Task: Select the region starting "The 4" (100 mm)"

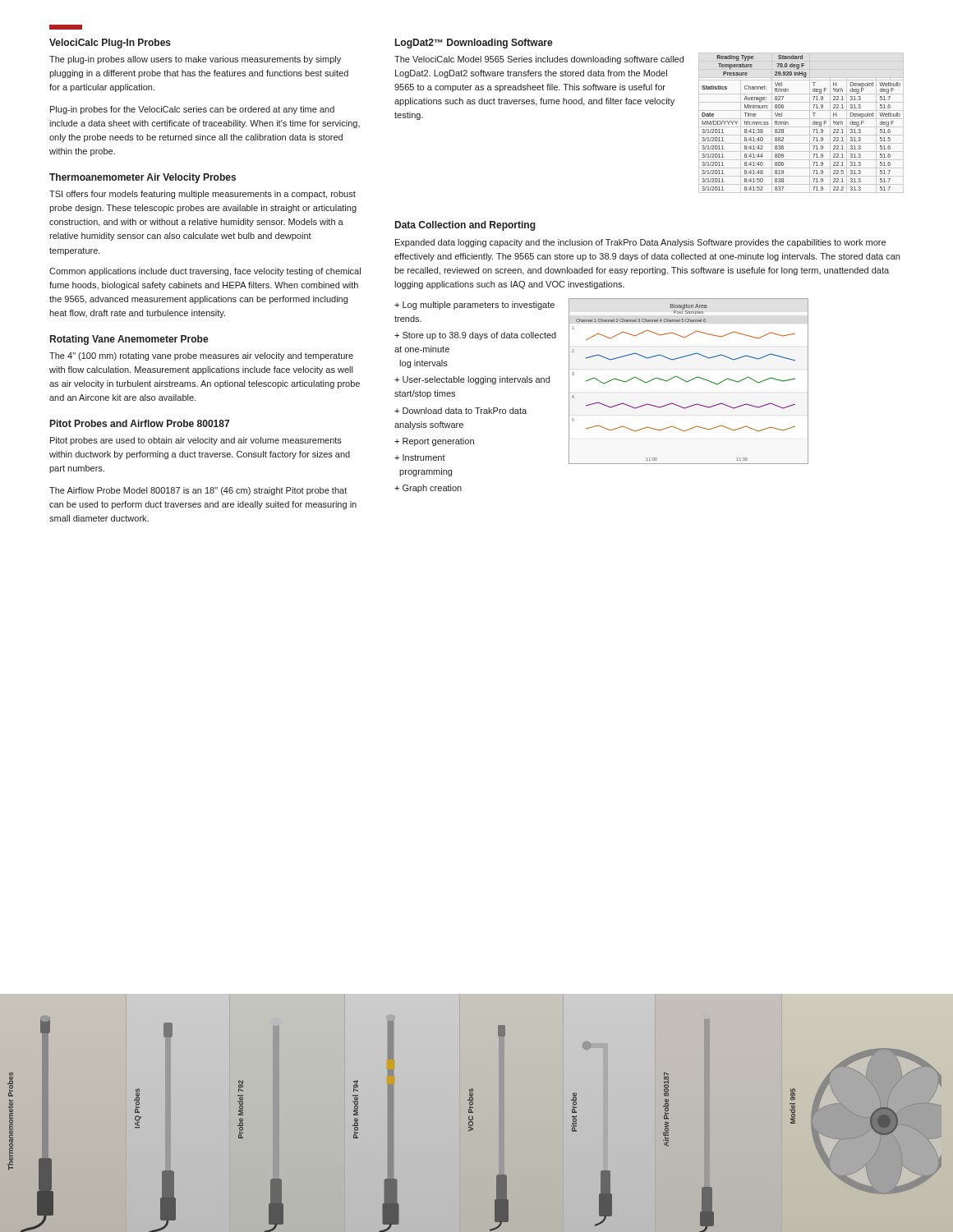Action: 205,376
